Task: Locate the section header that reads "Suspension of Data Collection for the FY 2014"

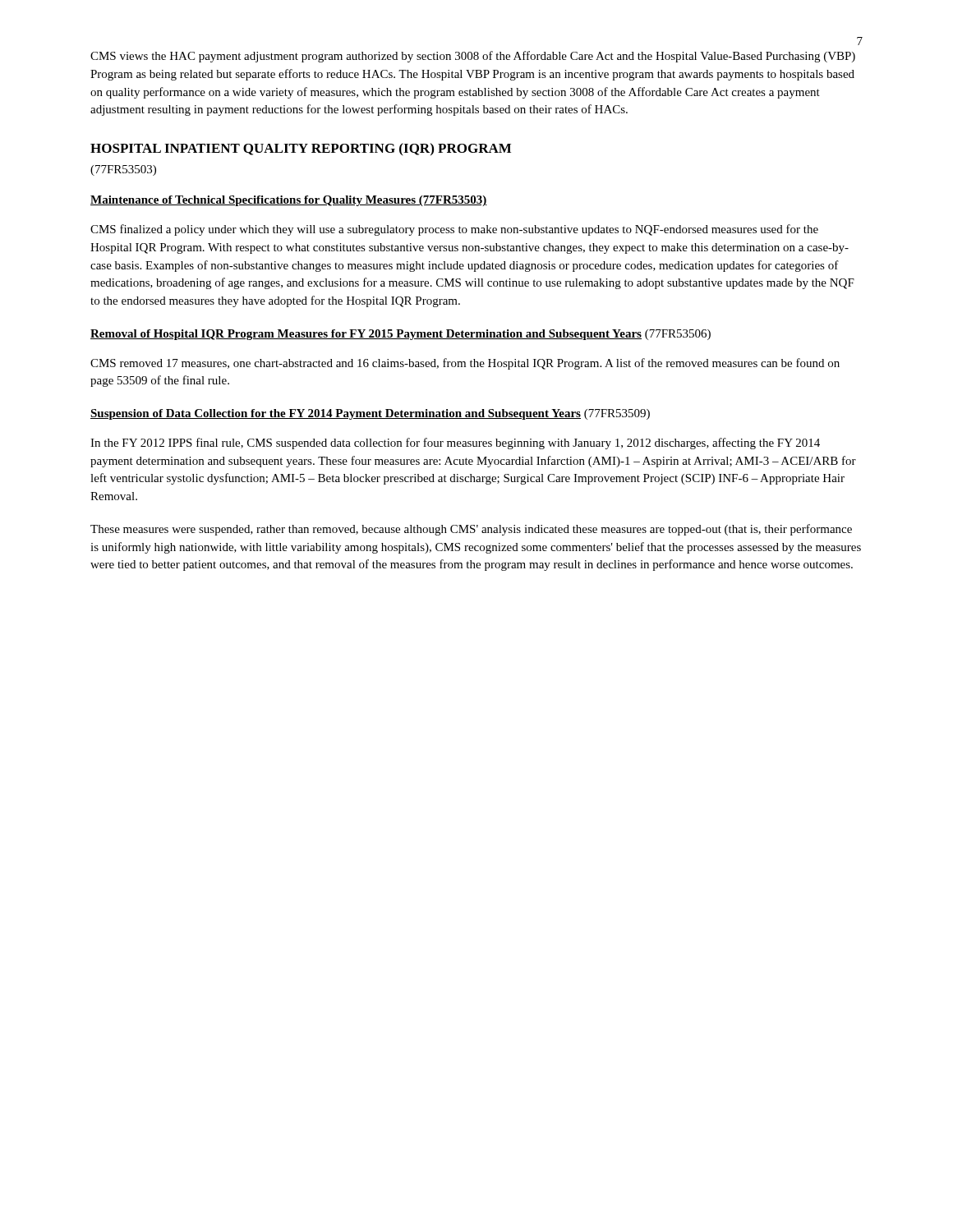Action: tap(370, 413)
